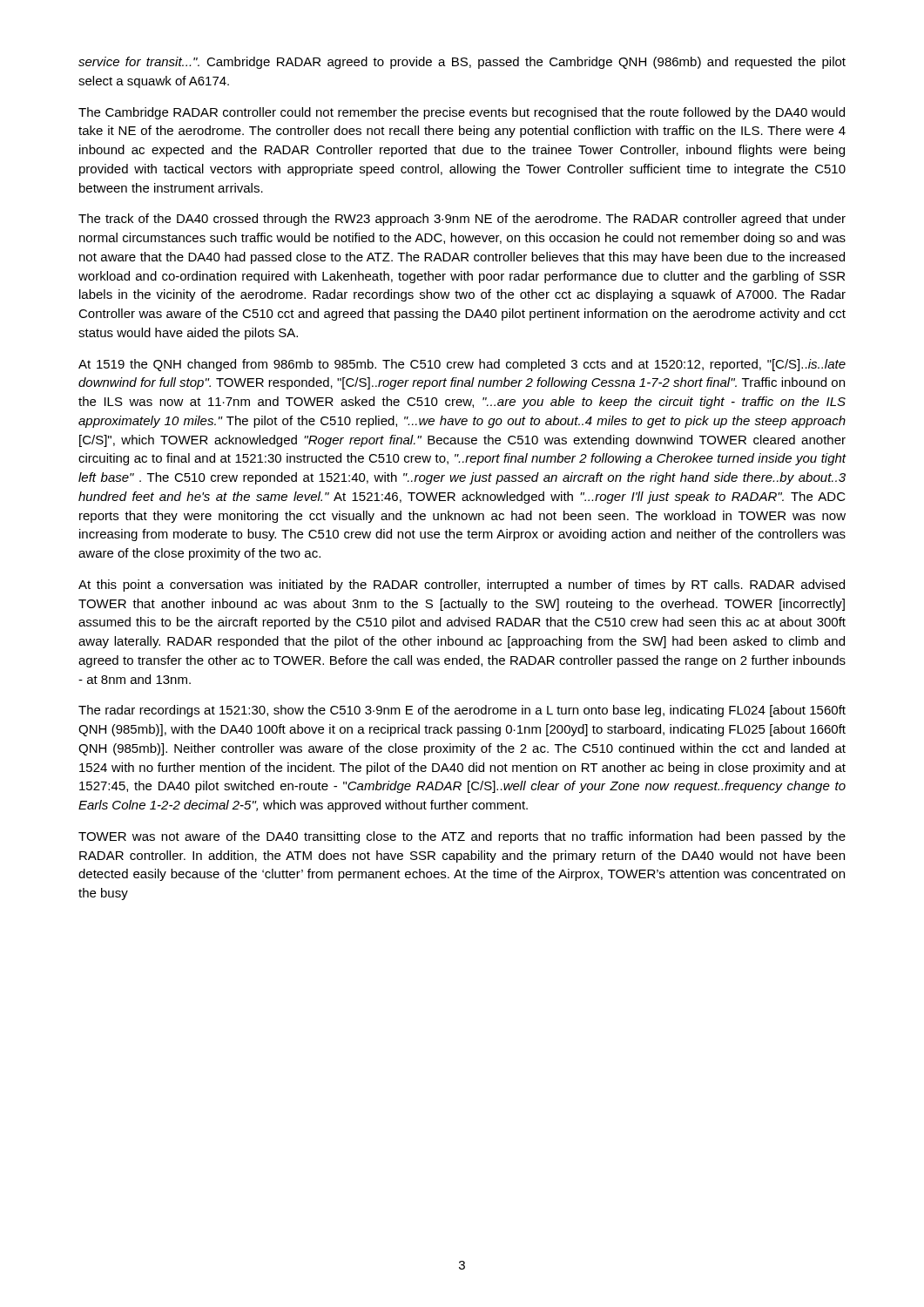Click the passage that begins "At 1519 the QNH changed"
The image size is (924, 1307).
pyautogui.click(x=462, y=458)
